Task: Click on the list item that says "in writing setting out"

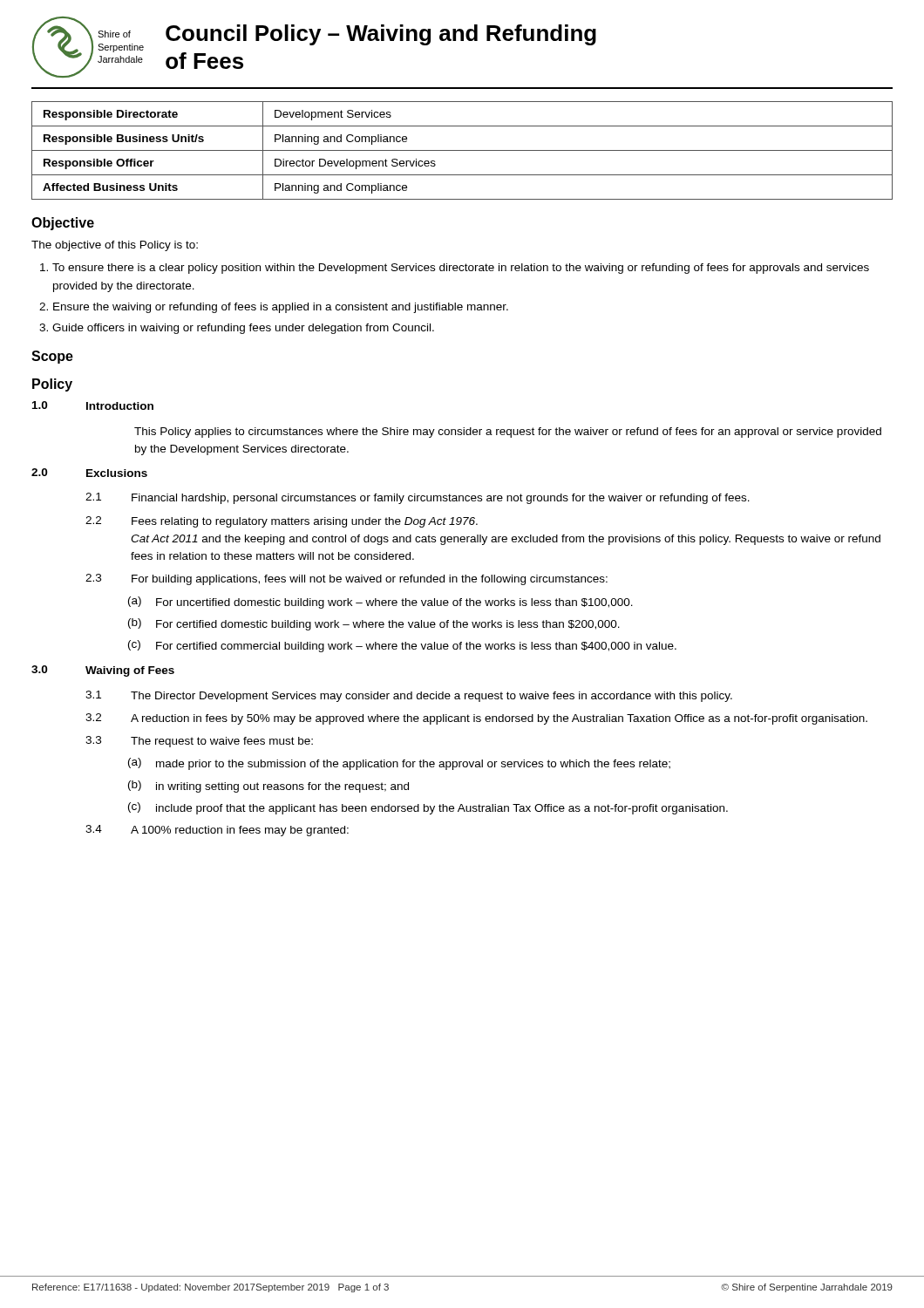Action: pos(282,786)
